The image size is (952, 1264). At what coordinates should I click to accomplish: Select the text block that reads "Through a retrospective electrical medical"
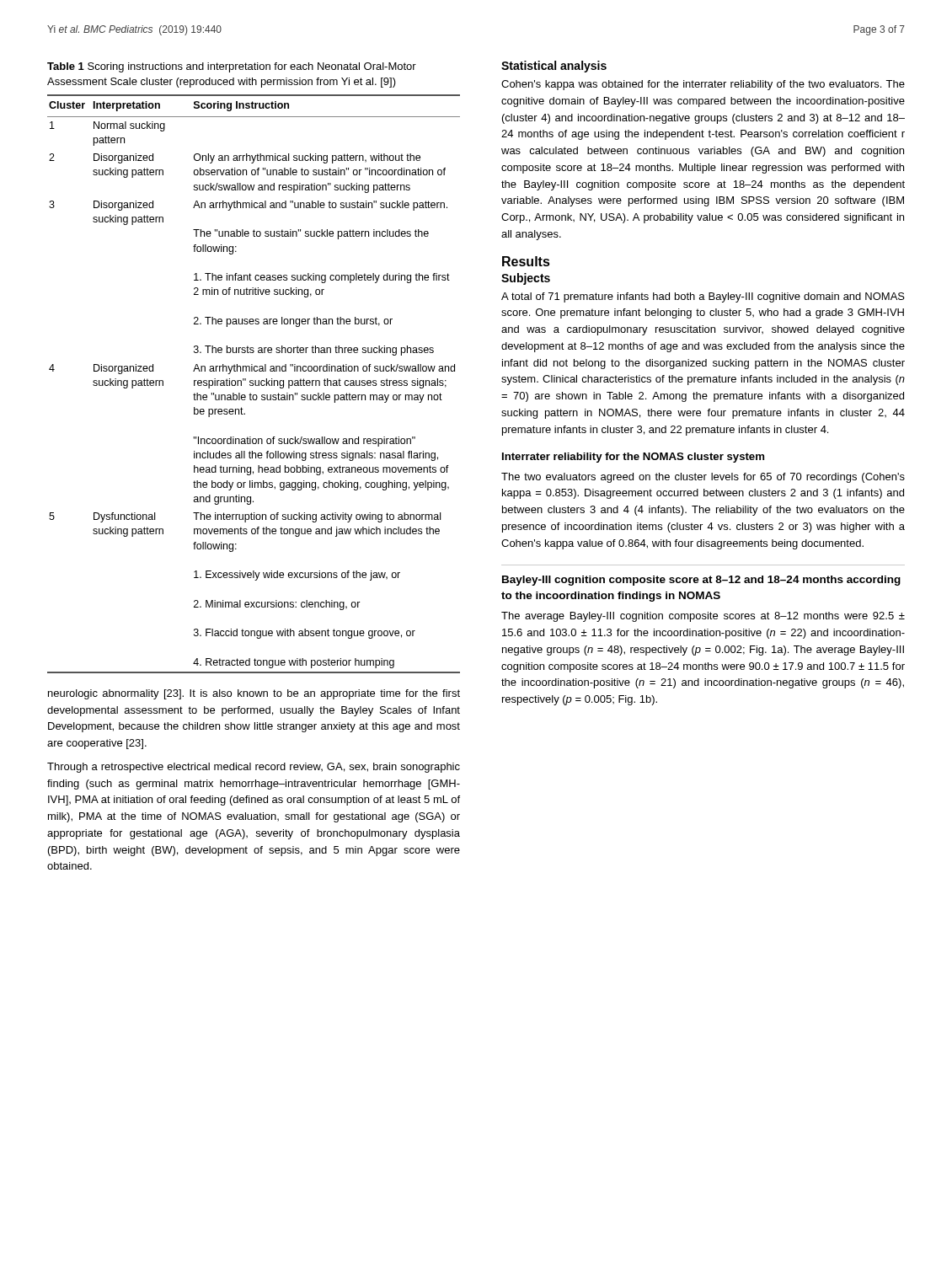pos(254,816)
